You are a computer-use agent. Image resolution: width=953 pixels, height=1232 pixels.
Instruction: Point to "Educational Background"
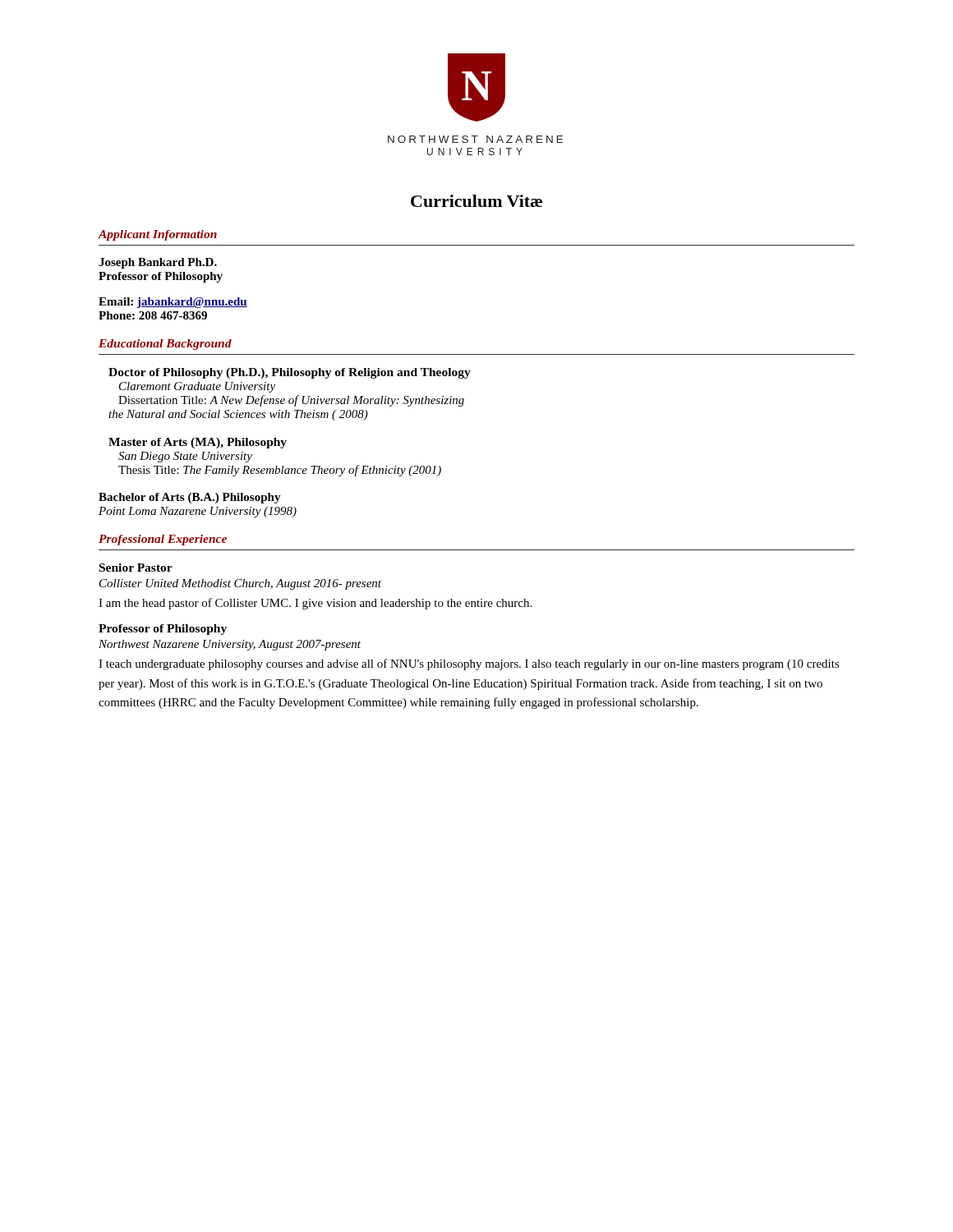click(x=165, y=343)
